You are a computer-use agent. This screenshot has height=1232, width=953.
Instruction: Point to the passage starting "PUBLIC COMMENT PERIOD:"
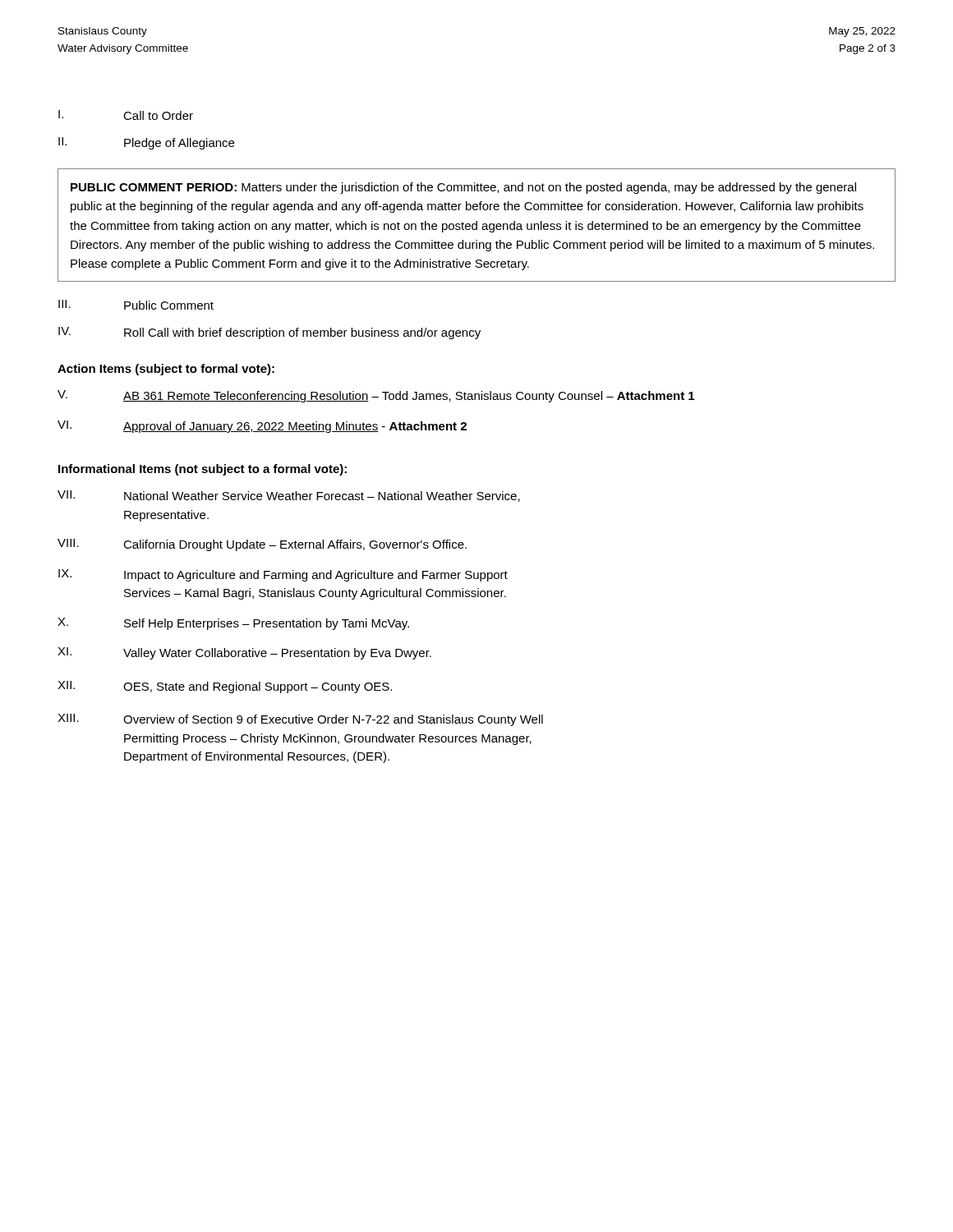[x=473, y=225]
